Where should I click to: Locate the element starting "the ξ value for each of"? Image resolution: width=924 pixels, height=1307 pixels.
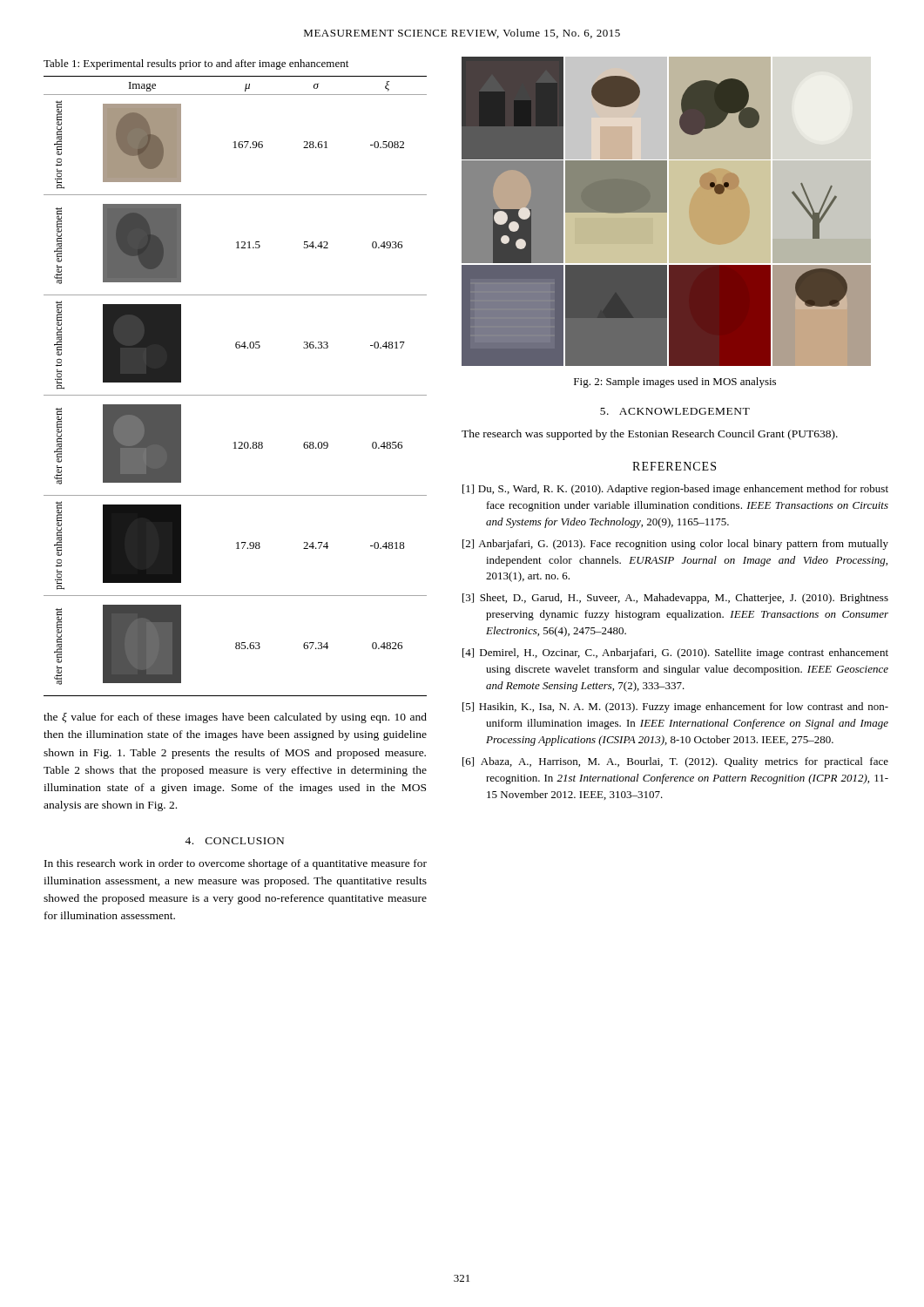click(235, 761)
